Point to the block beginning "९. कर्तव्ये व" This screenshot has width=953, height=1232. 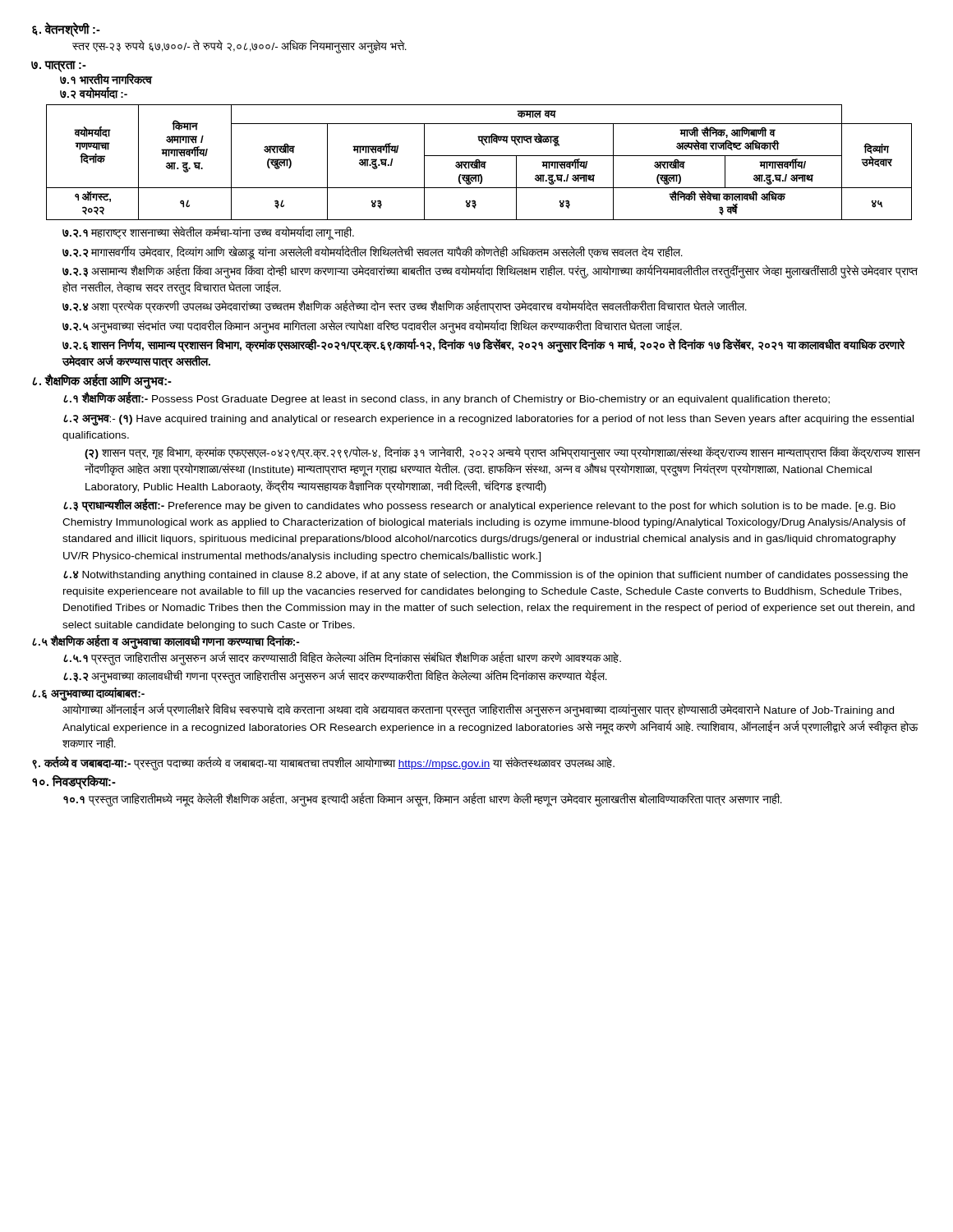323,763
